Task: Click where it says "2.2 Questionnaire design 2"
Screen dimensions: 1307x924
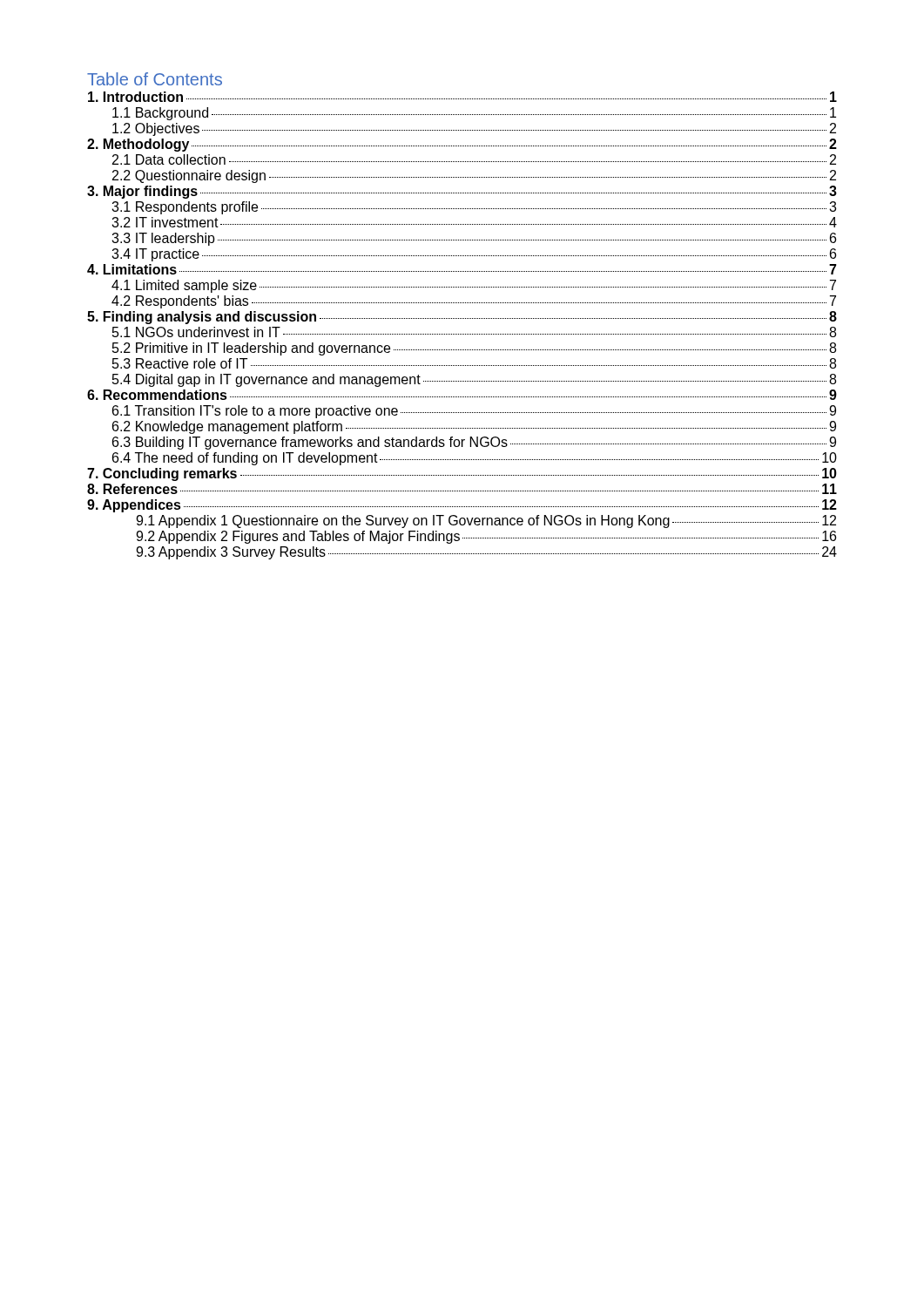Action: (462, 176)
